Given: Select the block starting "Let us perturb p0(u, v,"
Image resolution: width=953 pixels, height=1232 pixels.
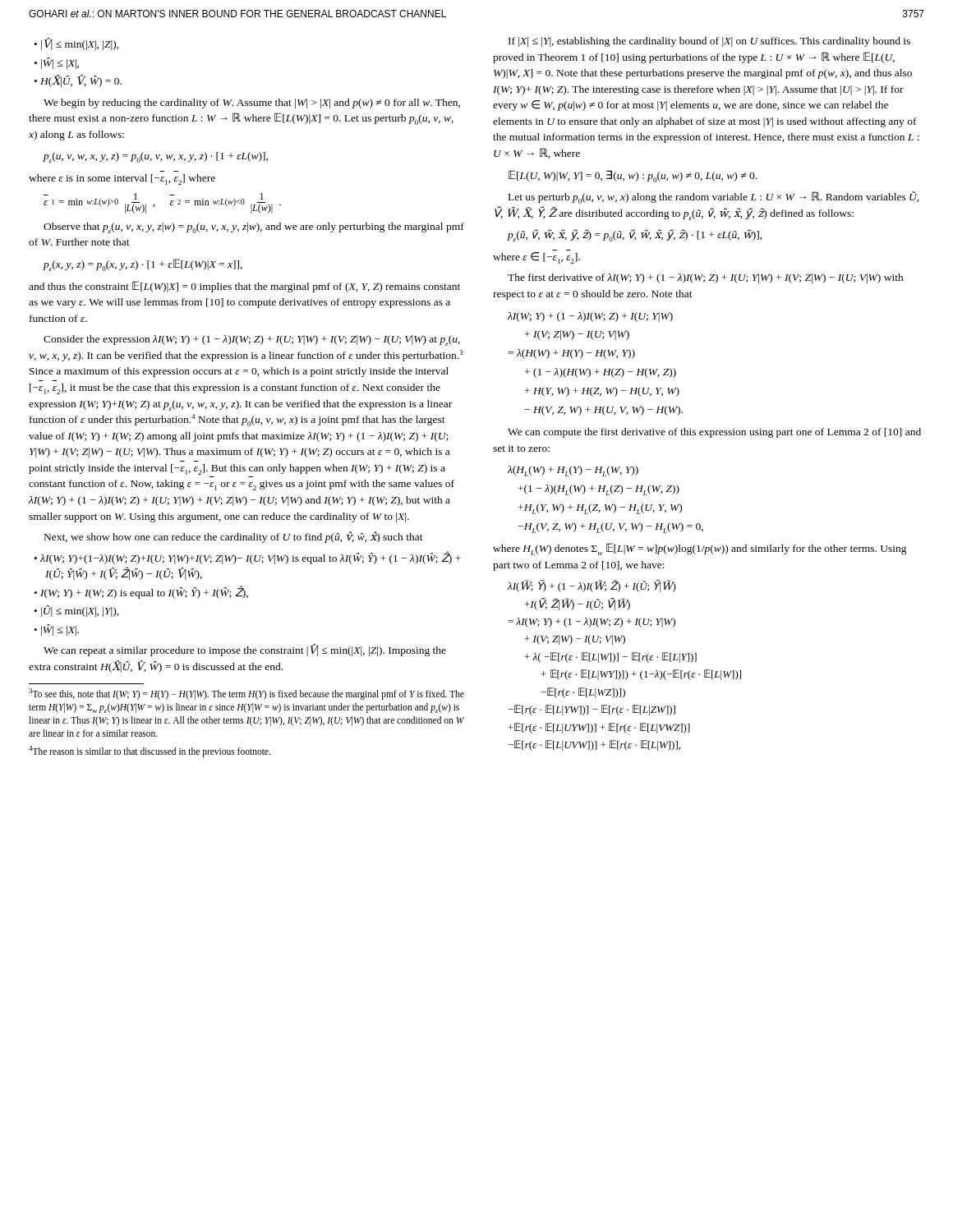Looking at the screenshot, I should coord(709,205).
